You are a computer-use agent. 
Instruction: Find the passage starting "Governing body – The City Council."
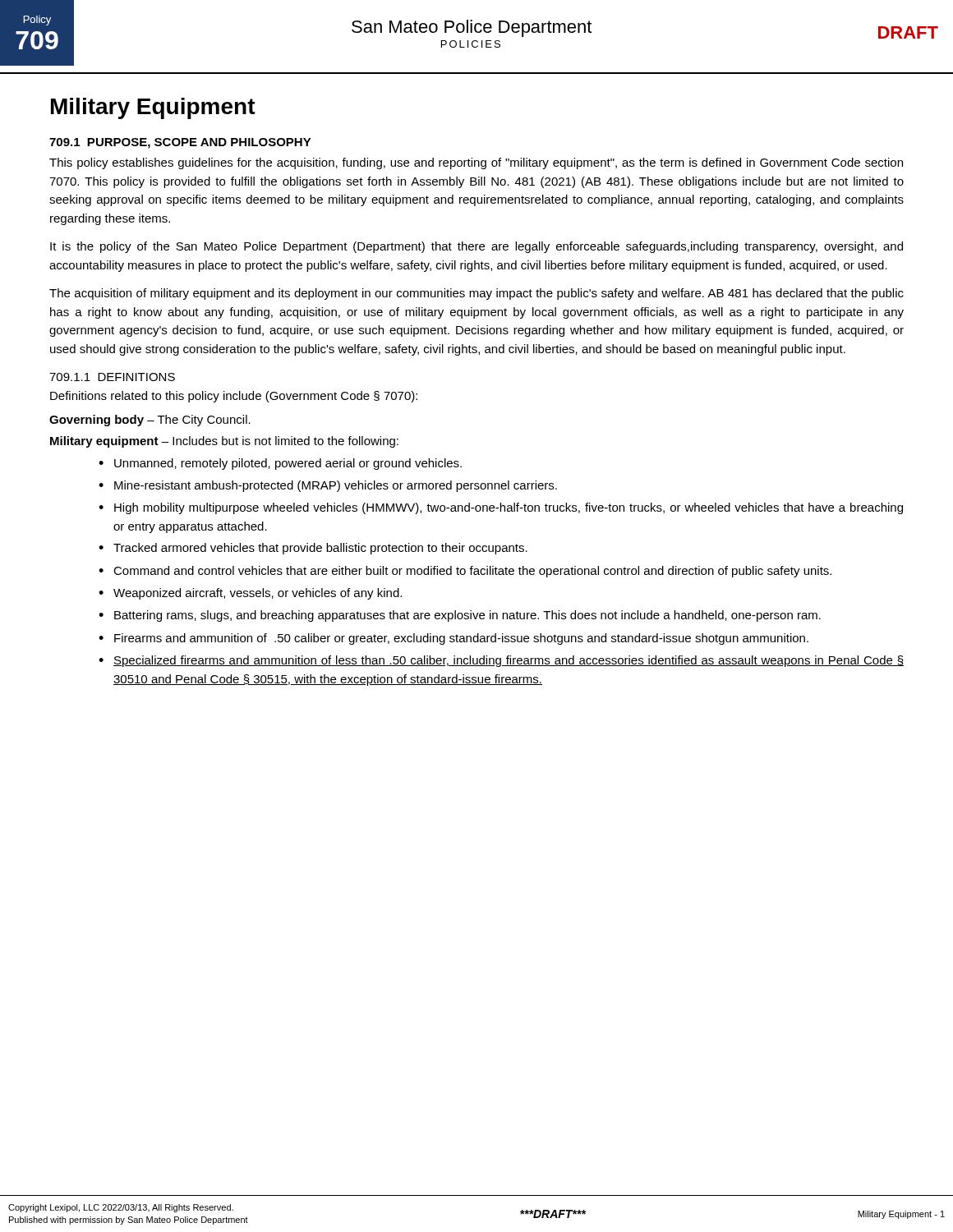click(150, 419)
